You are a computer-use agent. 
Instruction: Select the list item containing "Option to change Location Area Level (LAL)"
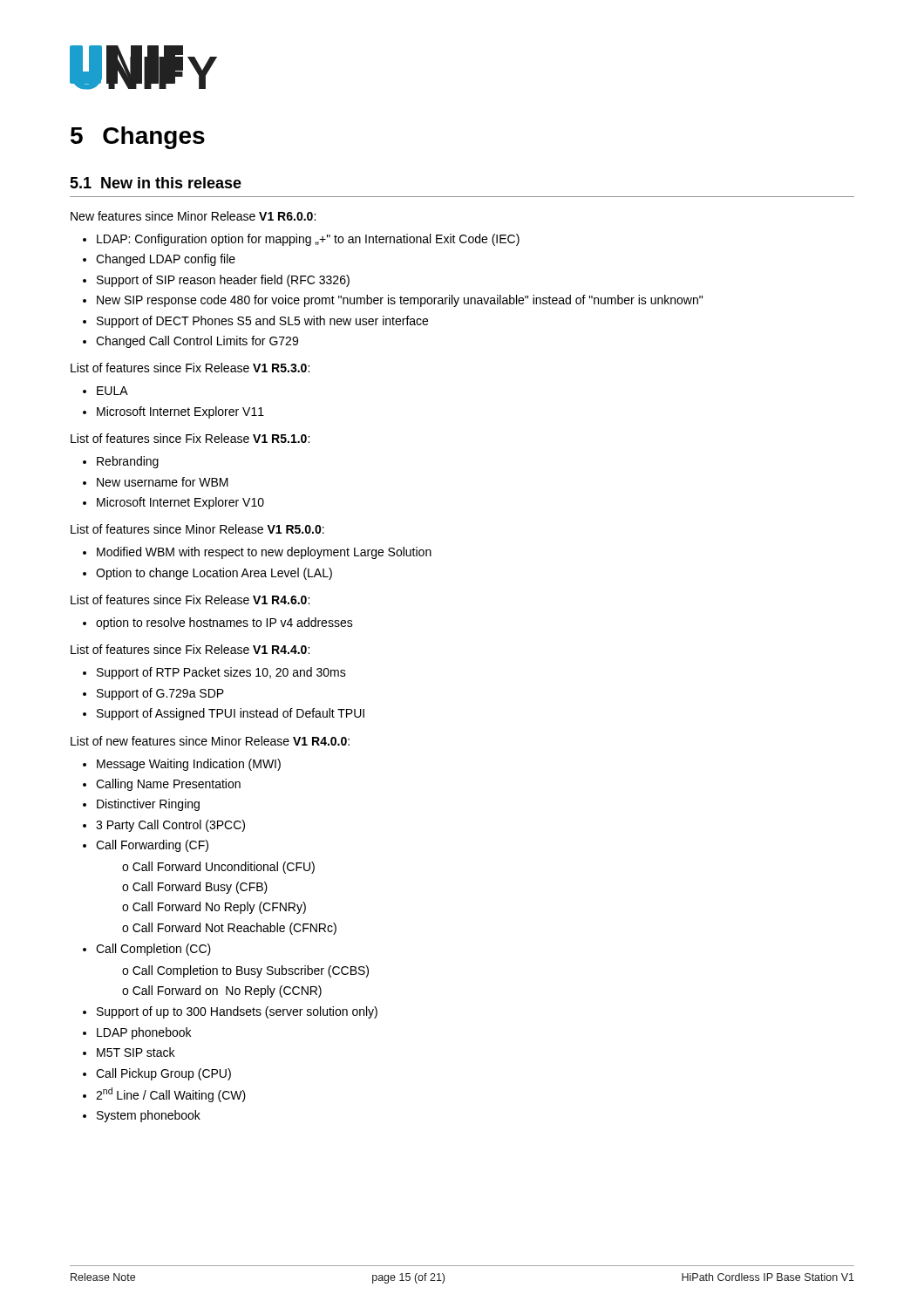point(214,573)
